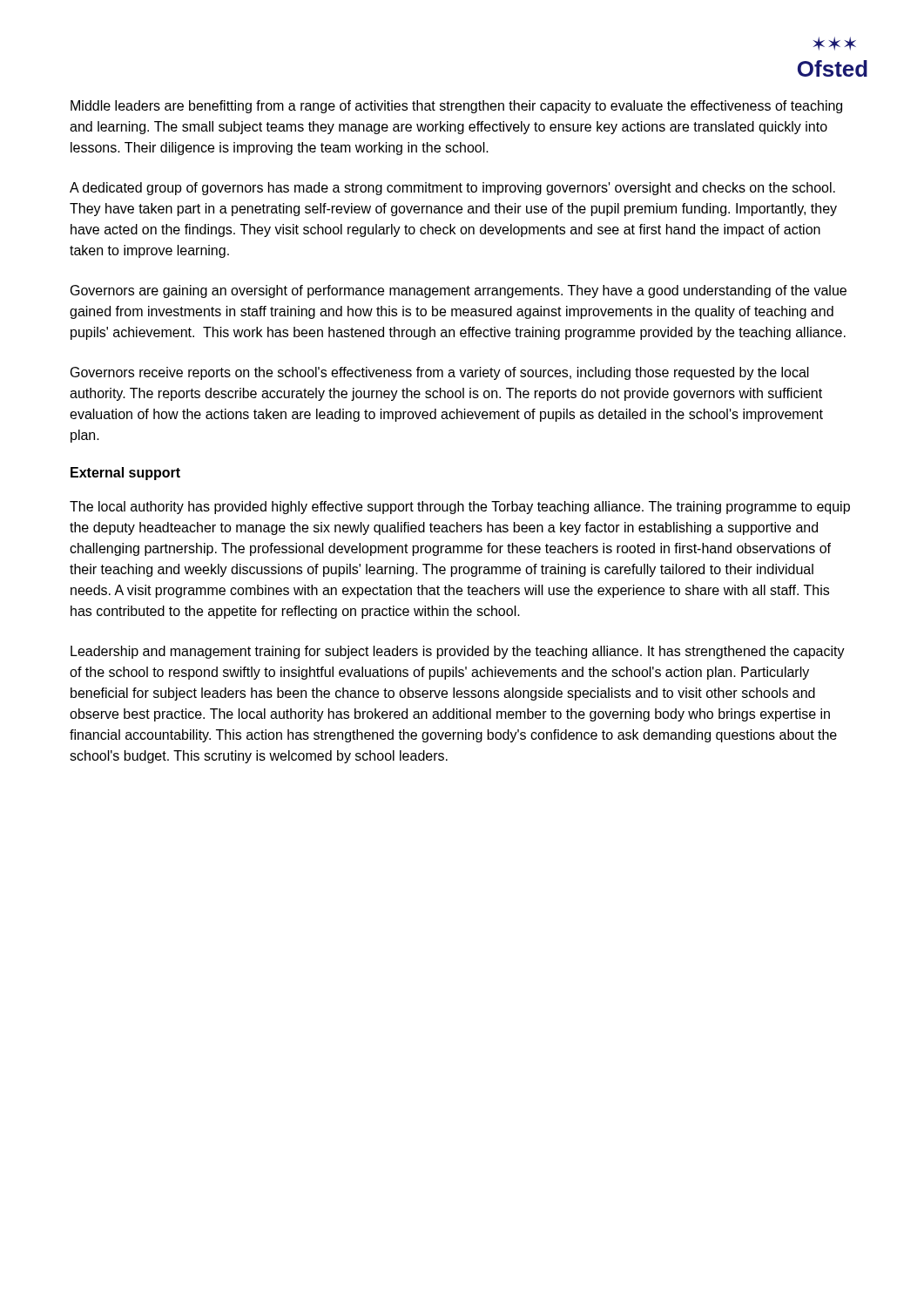The image size is (924, 1307).
Task: Find the passage starting "The local authority"
Action: pyautogui.click(x=460, y=559)
